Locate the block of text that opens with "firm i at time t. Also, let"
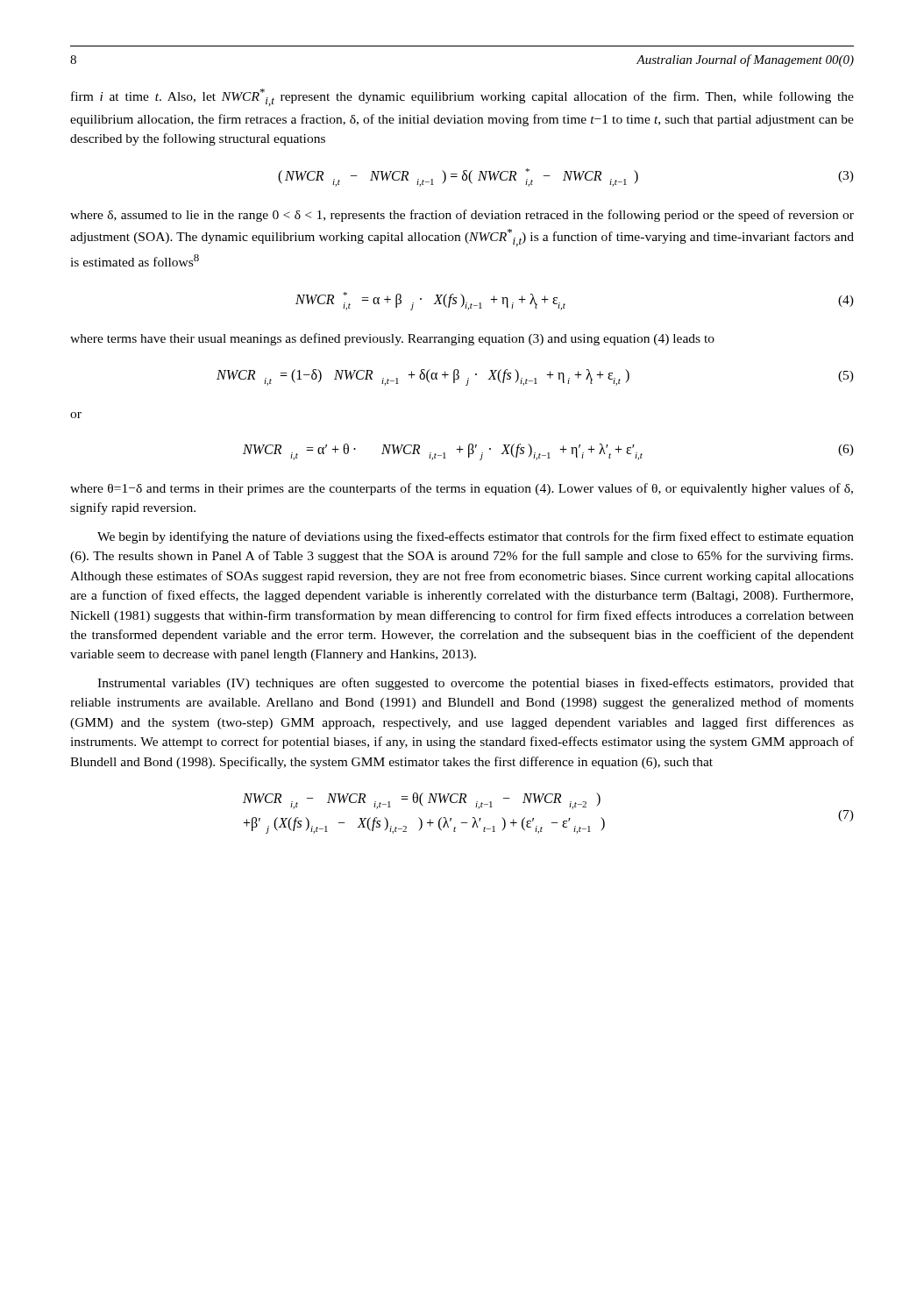This screenshot has width=924, height=1315. (462, 116)
